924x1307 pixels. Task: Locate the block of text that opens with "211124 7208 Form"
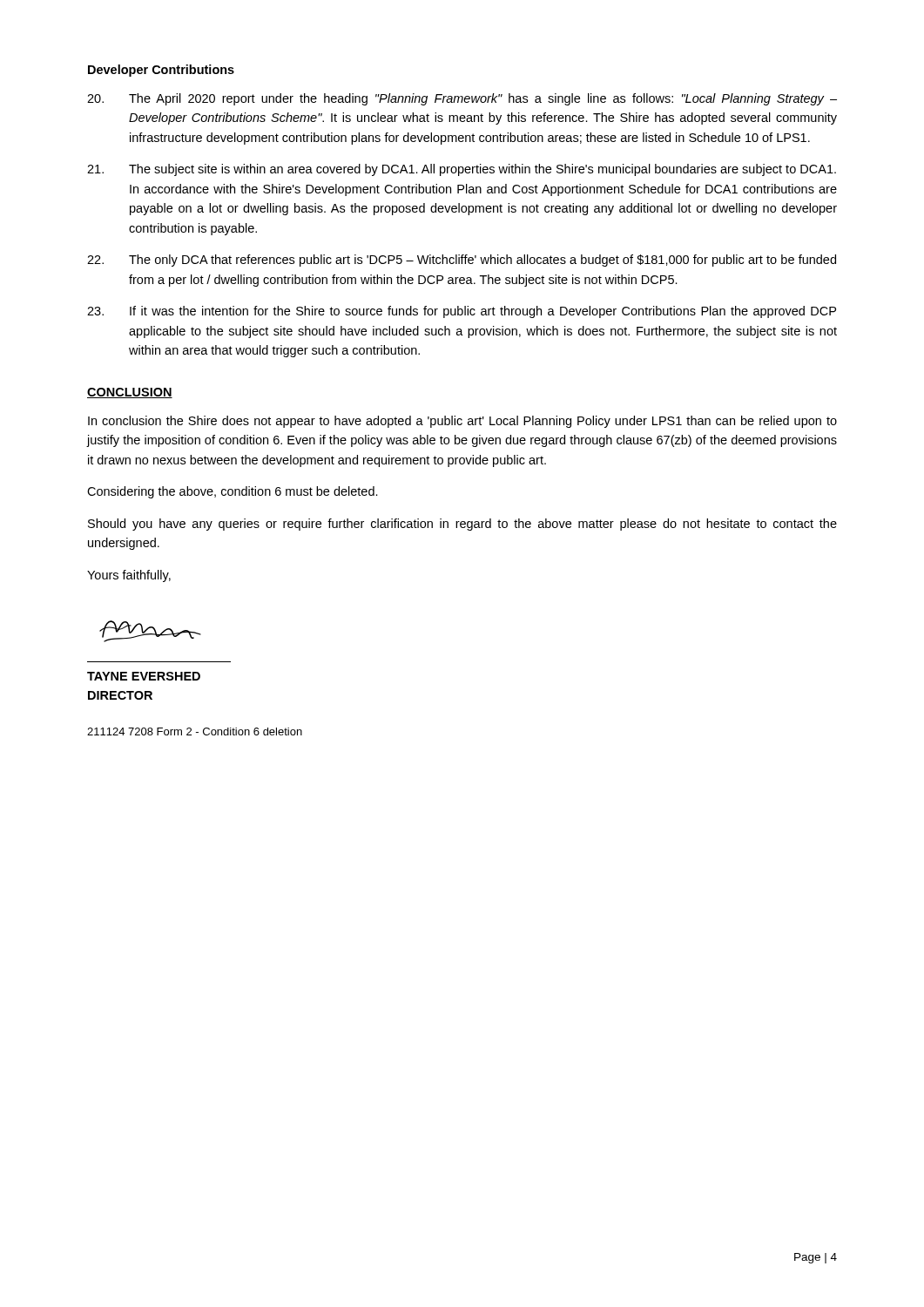195,731
